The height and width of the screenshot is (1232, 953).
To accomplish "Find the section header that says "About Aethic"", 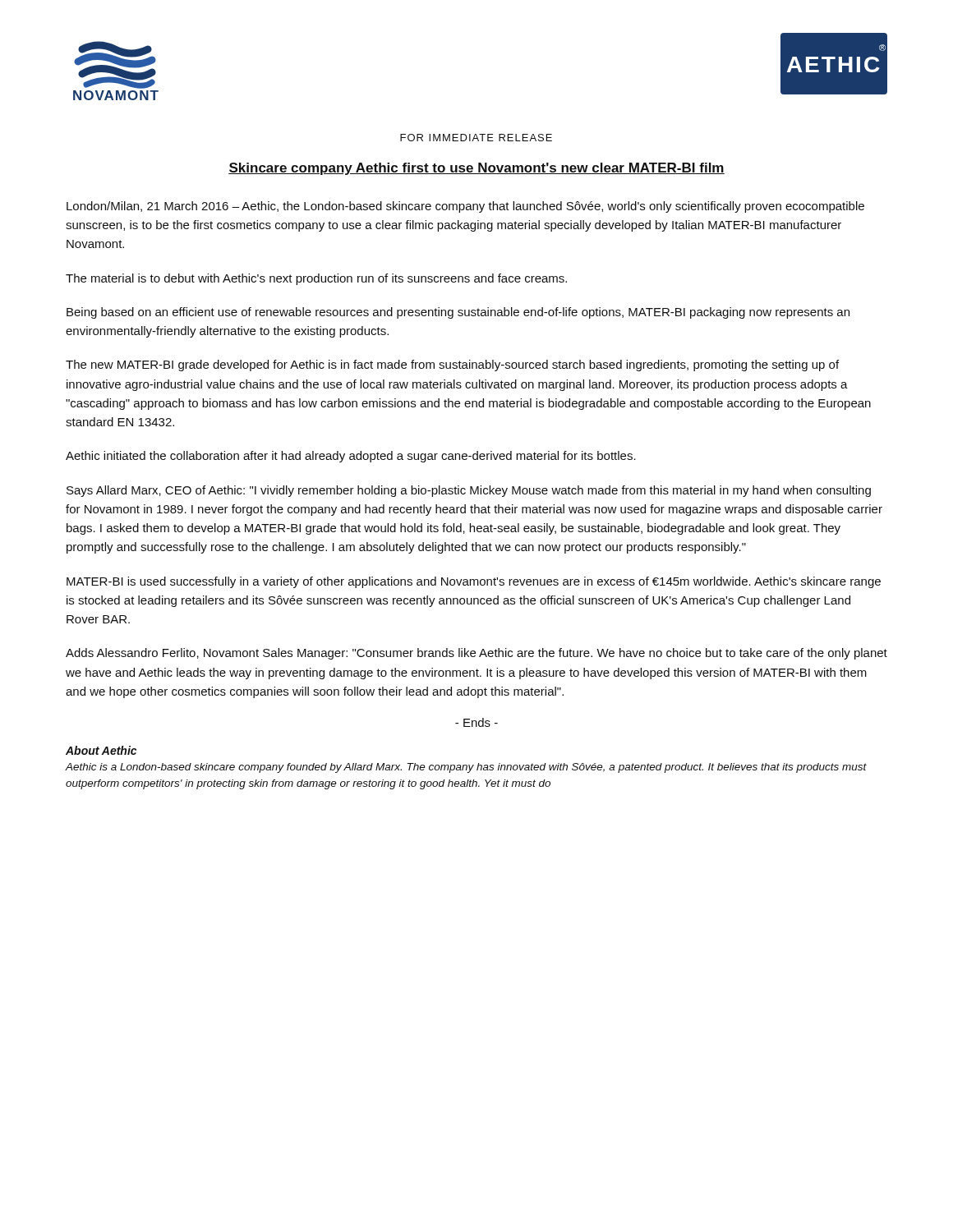I will (x=101, y=751).
